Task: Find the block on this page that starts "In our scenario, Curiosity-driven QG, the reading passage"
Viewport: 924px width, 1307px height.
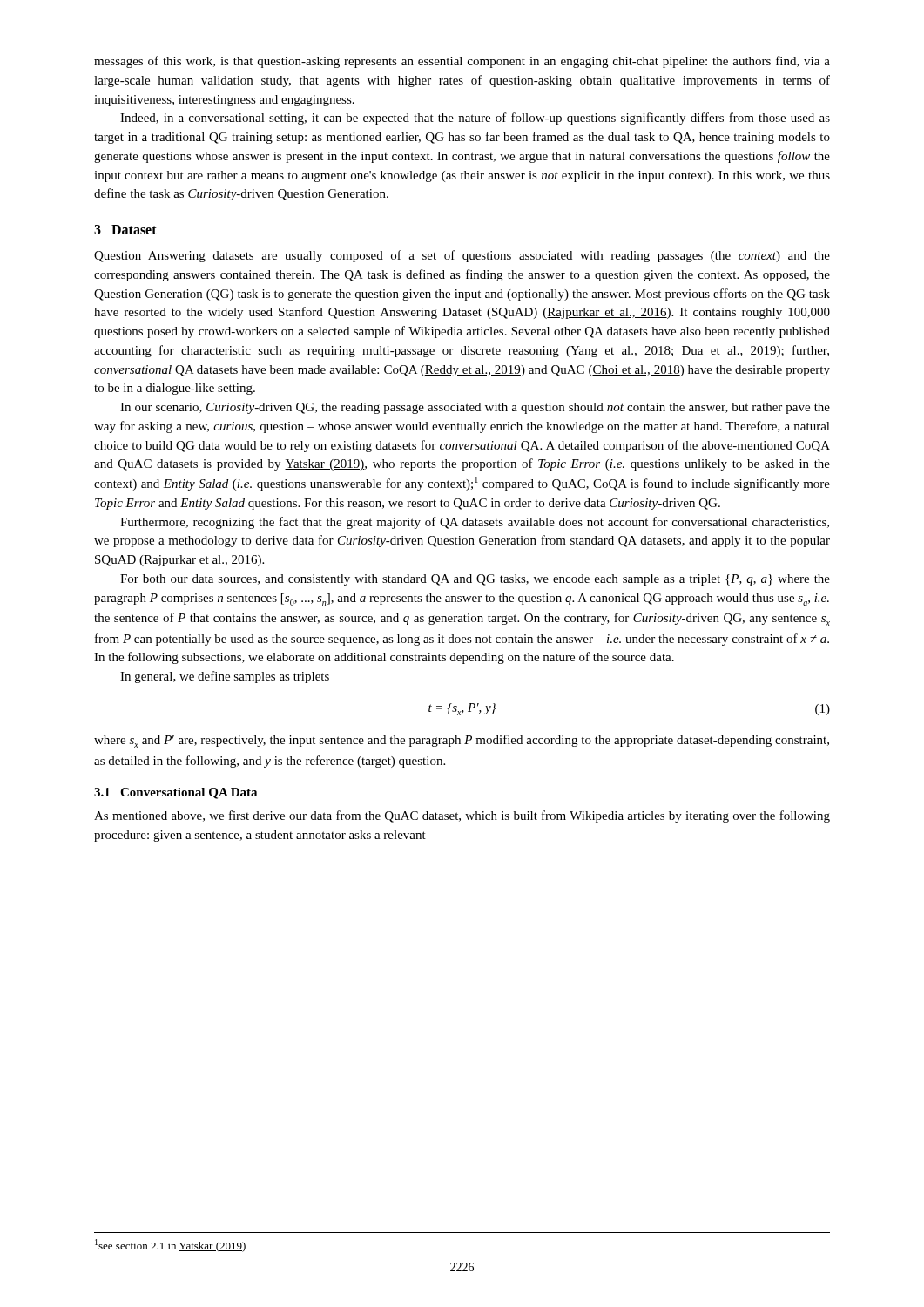Action: click(x=462, y=456)
